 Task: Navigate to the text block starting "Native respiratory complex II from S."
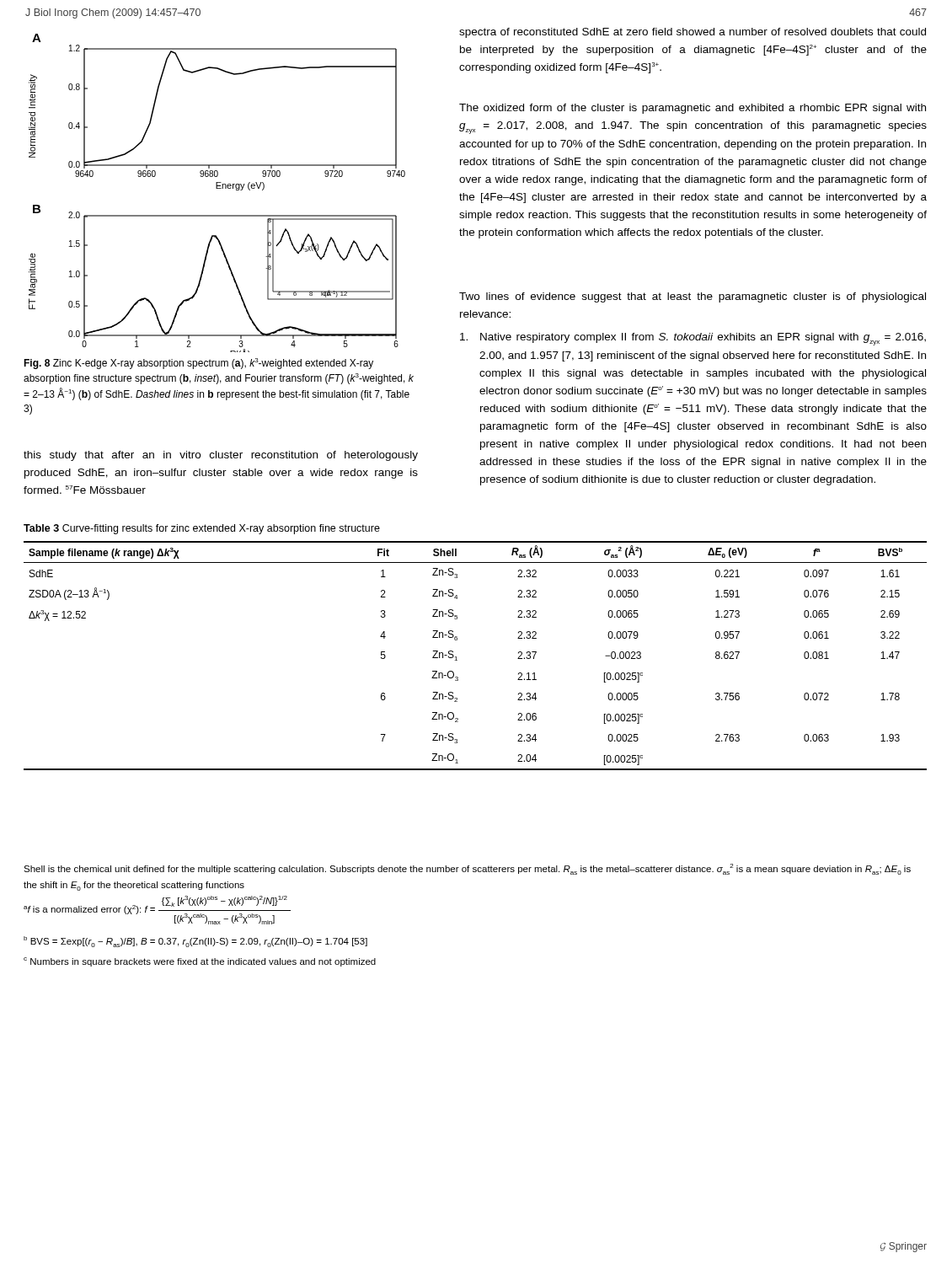click(x=693, y=408)
